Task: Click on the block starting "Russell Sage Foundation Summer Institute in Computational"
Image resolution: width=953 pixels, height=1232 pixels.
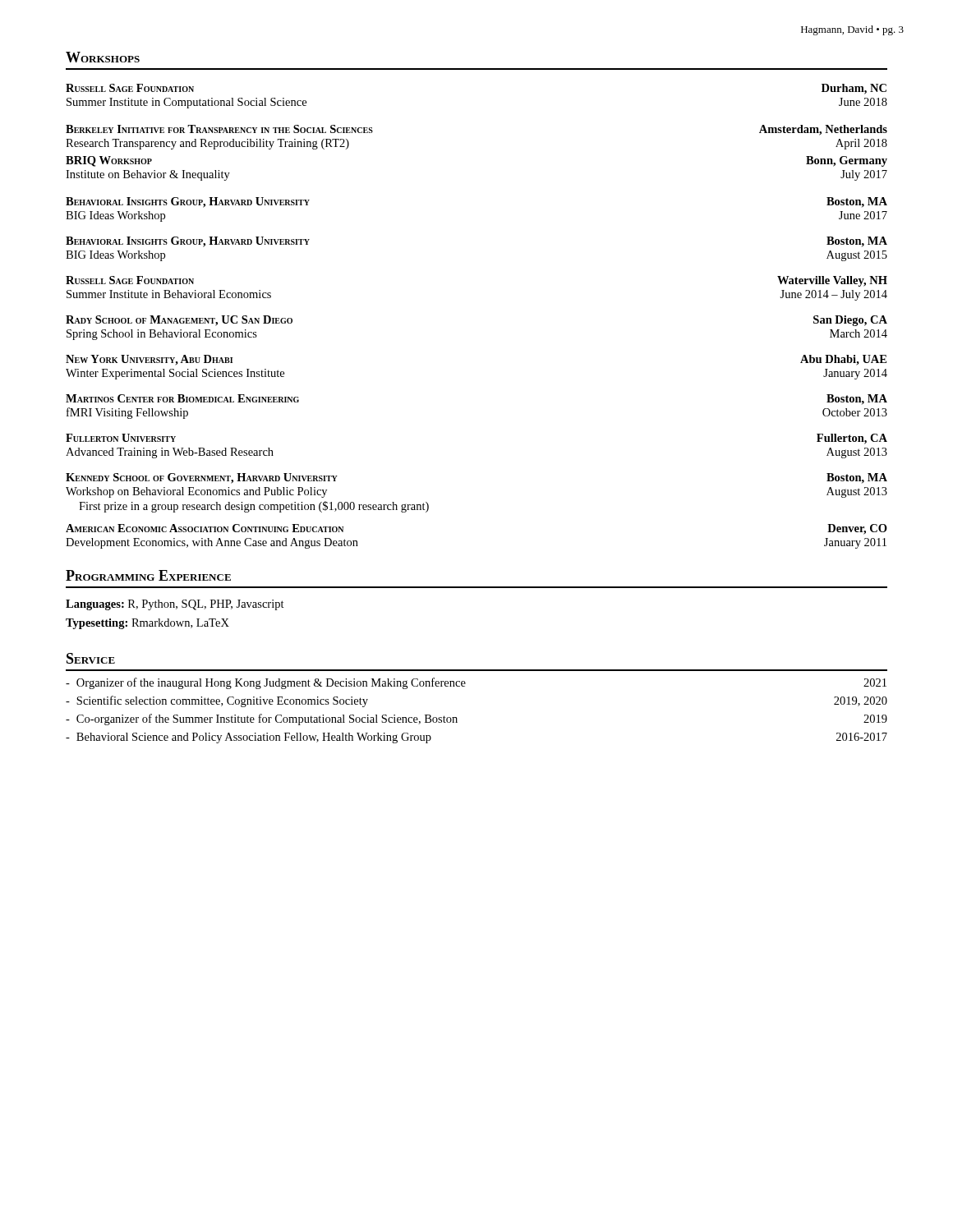Action: pyautogui.click(x=130, y=89)
